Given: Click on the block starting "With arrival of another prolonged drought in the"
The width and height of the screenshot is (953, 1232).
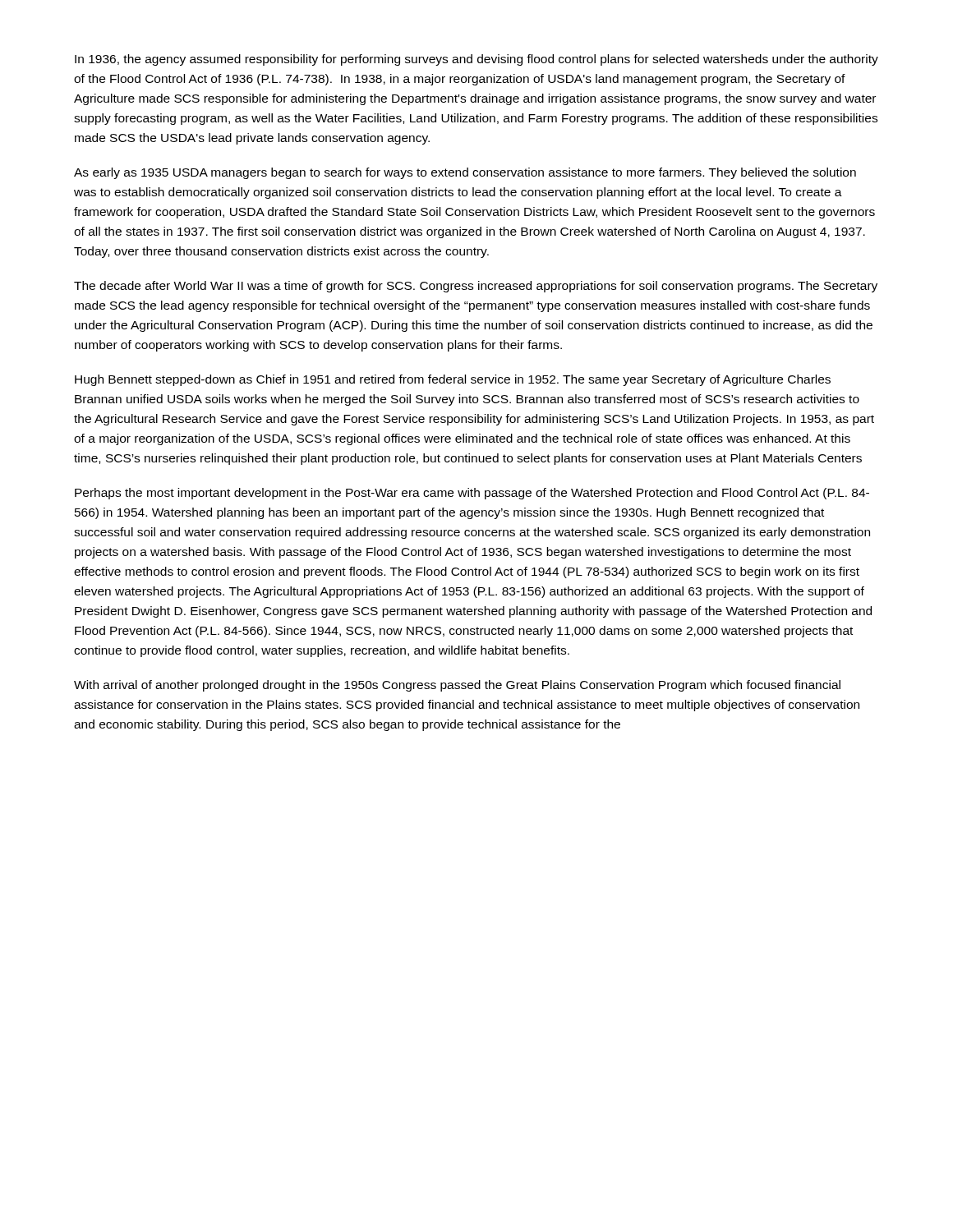Looking at the screenshot, I should tap(467, 705).
